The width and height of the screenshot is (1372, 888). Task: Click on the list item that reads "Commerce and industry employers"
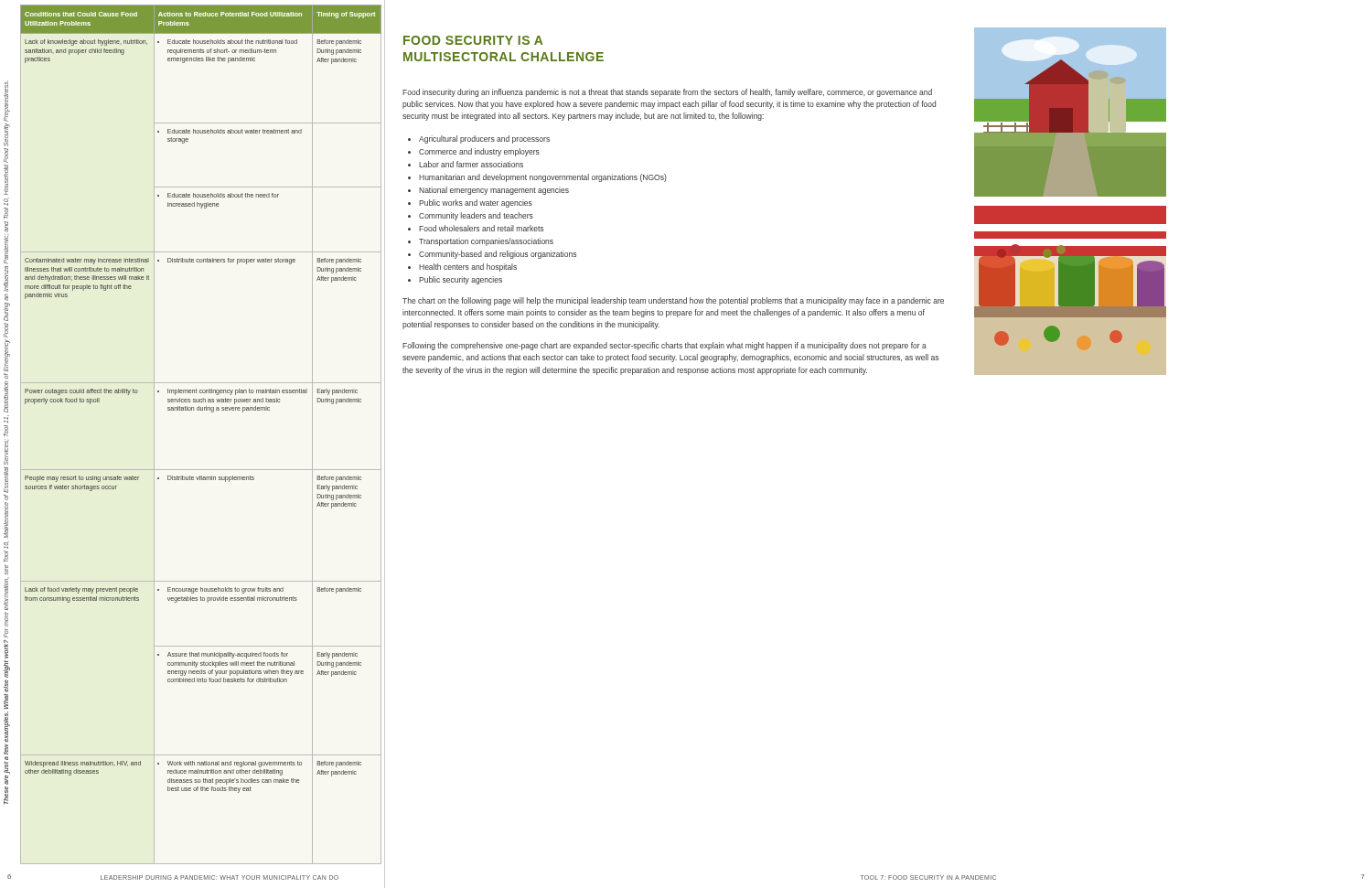pos(479,151)
